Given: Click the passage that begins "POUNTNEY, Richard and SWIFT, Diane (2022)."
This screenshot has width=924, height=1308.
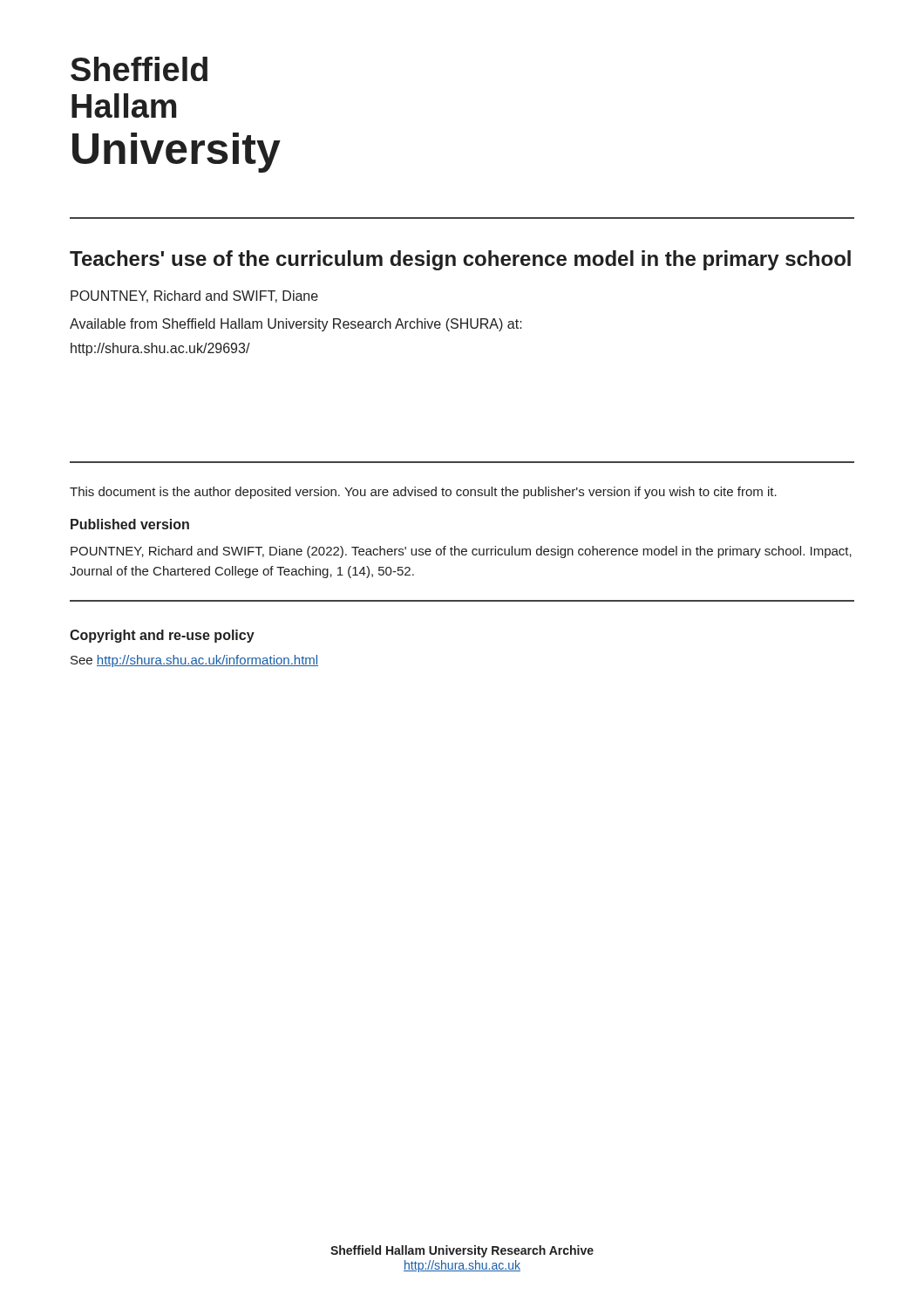Looking at the screenshot, I should [x=461, y=561].
